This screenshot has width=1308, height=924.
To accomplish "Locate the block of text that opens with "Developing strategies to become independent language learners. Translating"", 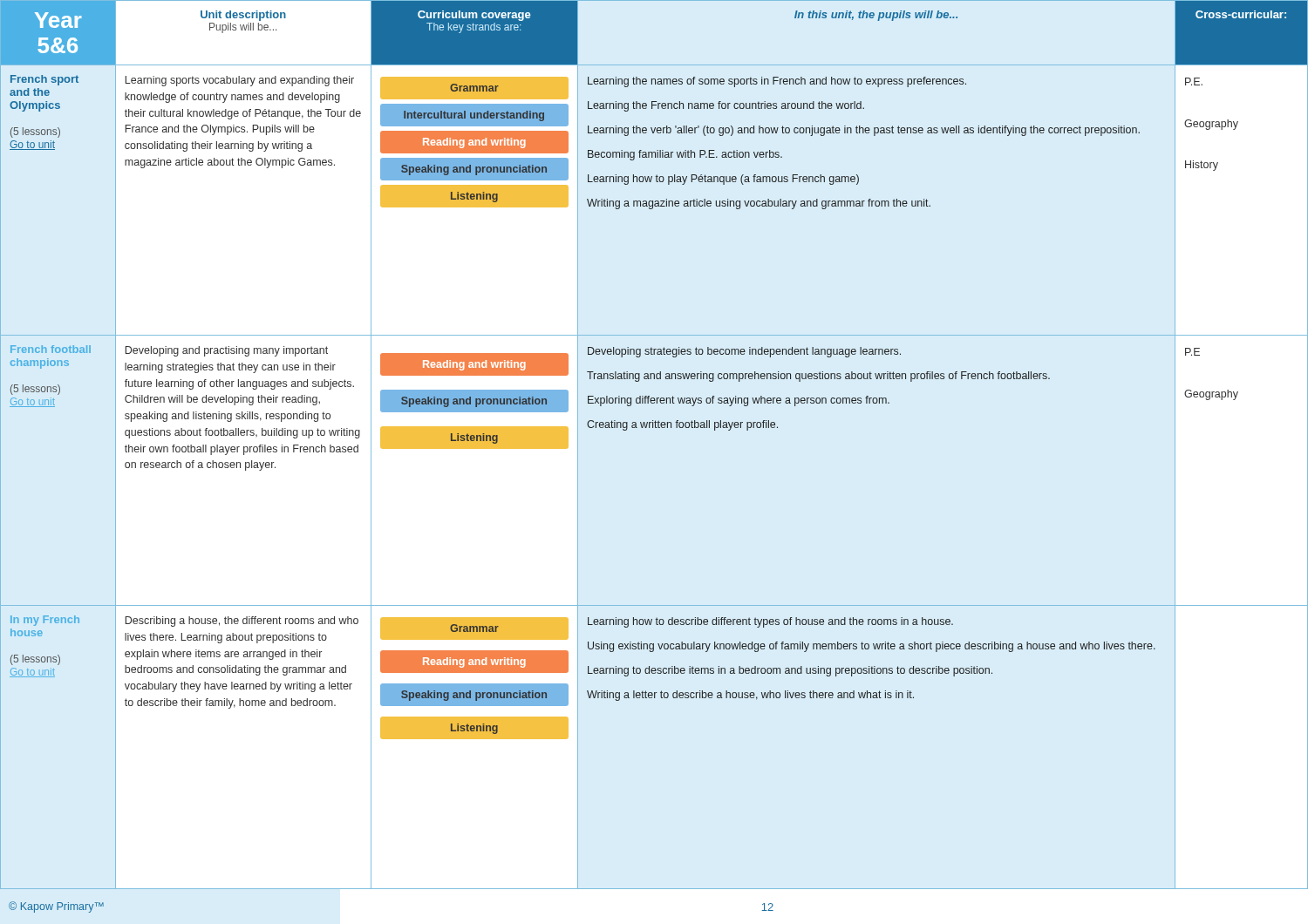I will coord(876,388).
